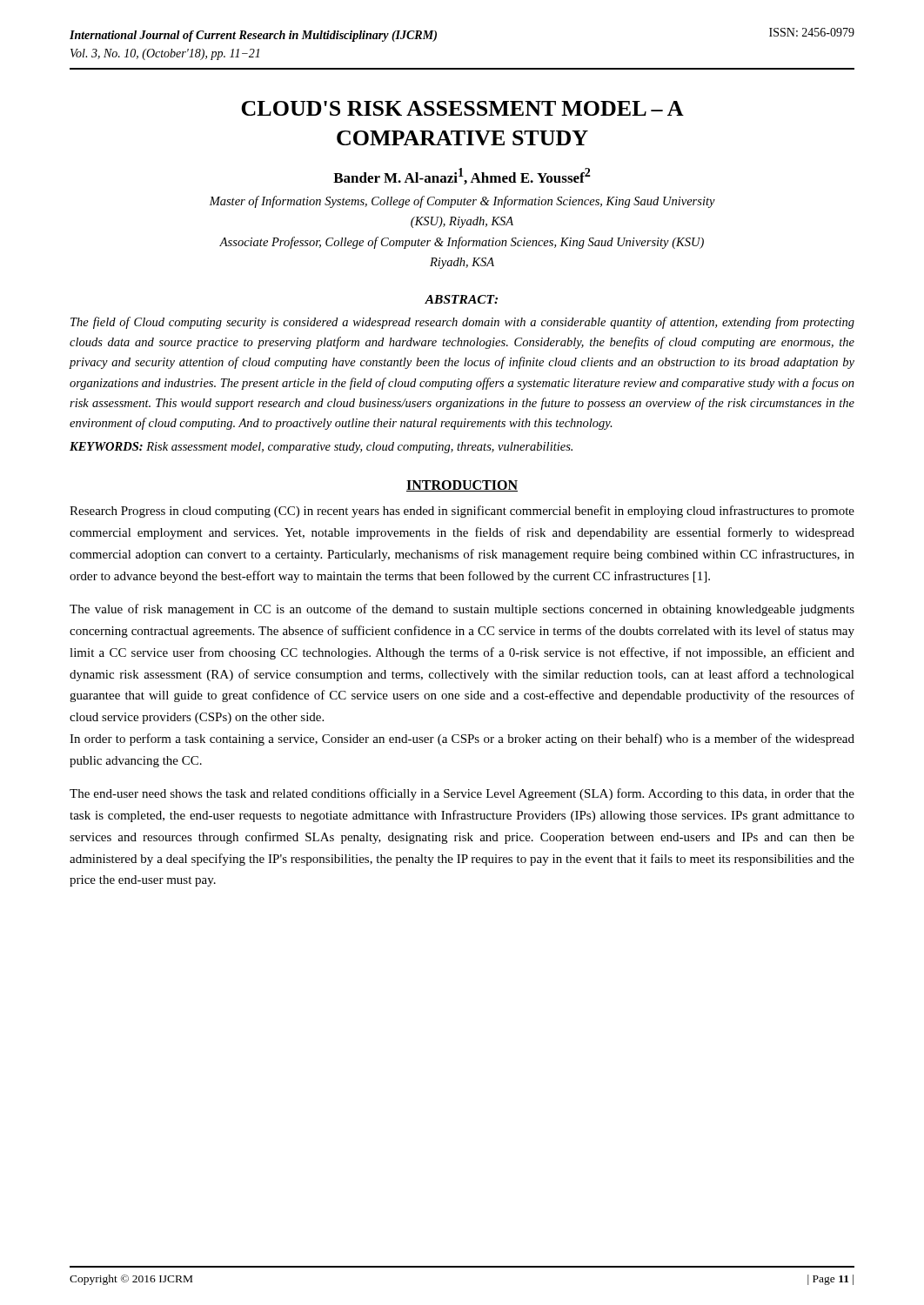924x1305 pixels.
Task: Select the text that reads "Bander M. Al-anazi1, Ahmed E. Youssef2"
Action: (462, 175)
